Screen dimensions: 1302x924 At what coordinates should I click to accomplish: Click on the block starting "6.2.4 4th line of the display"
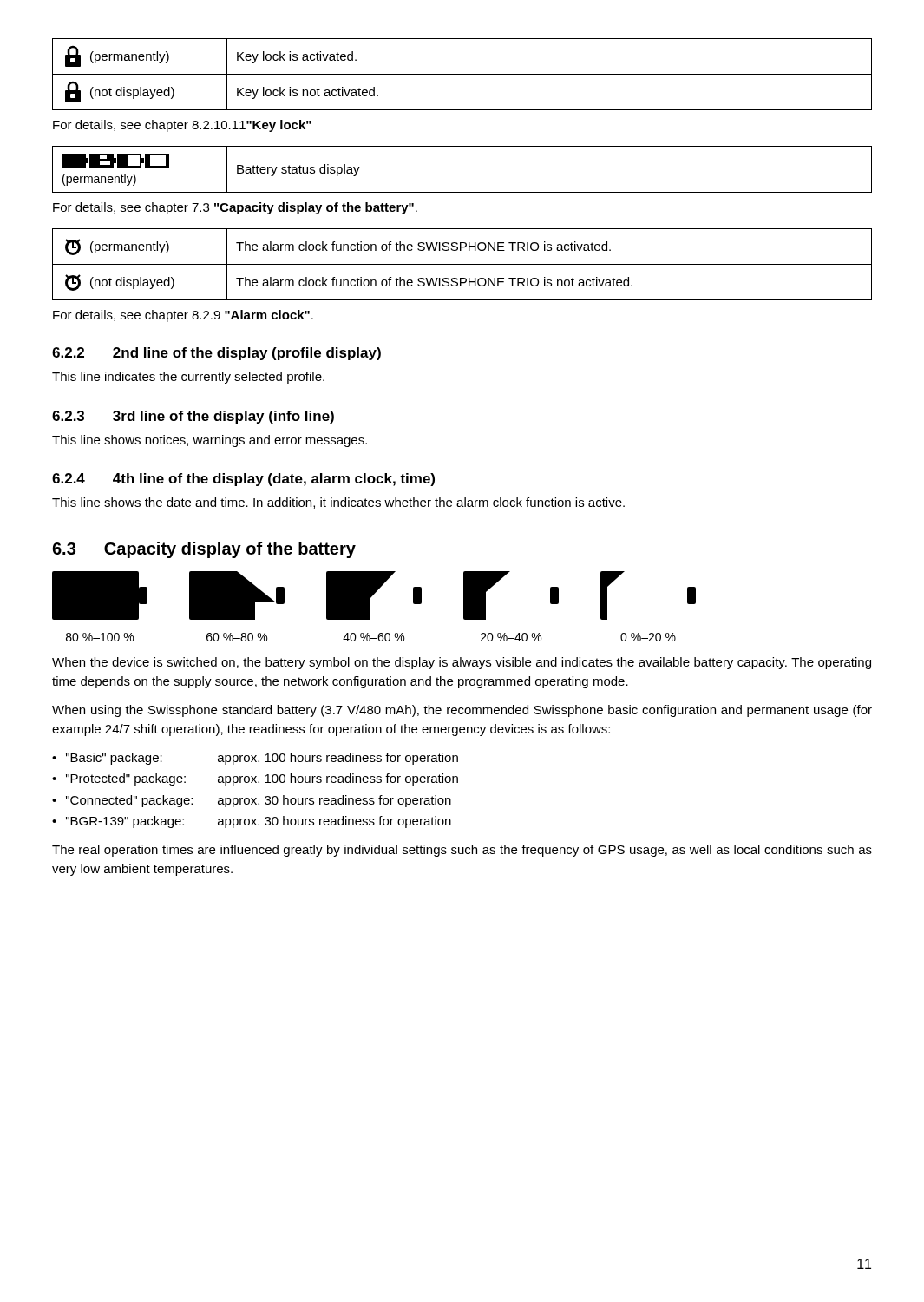[x=244, y=479]
